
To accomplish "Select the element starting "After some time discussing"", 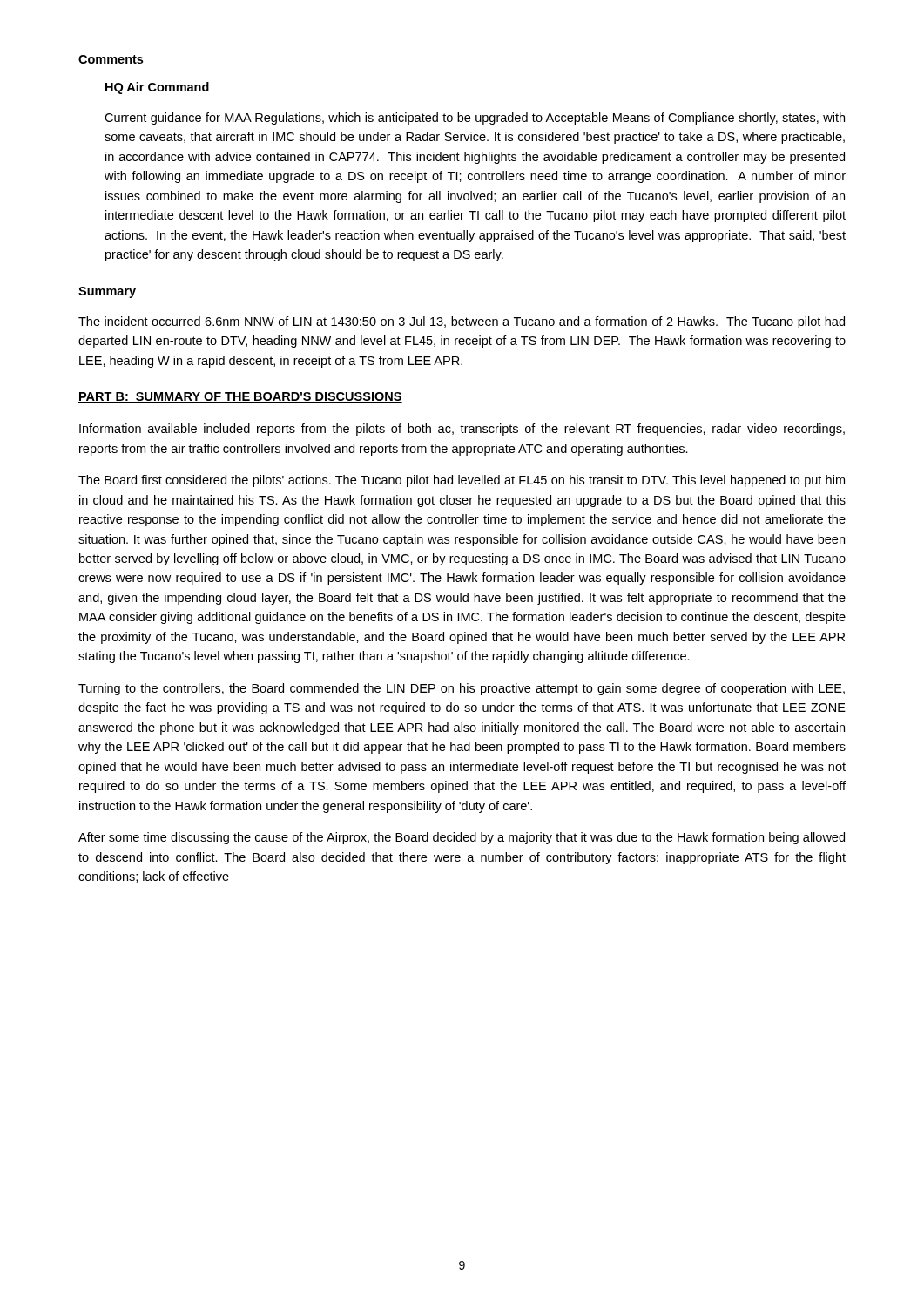I will tap(462, 857).
